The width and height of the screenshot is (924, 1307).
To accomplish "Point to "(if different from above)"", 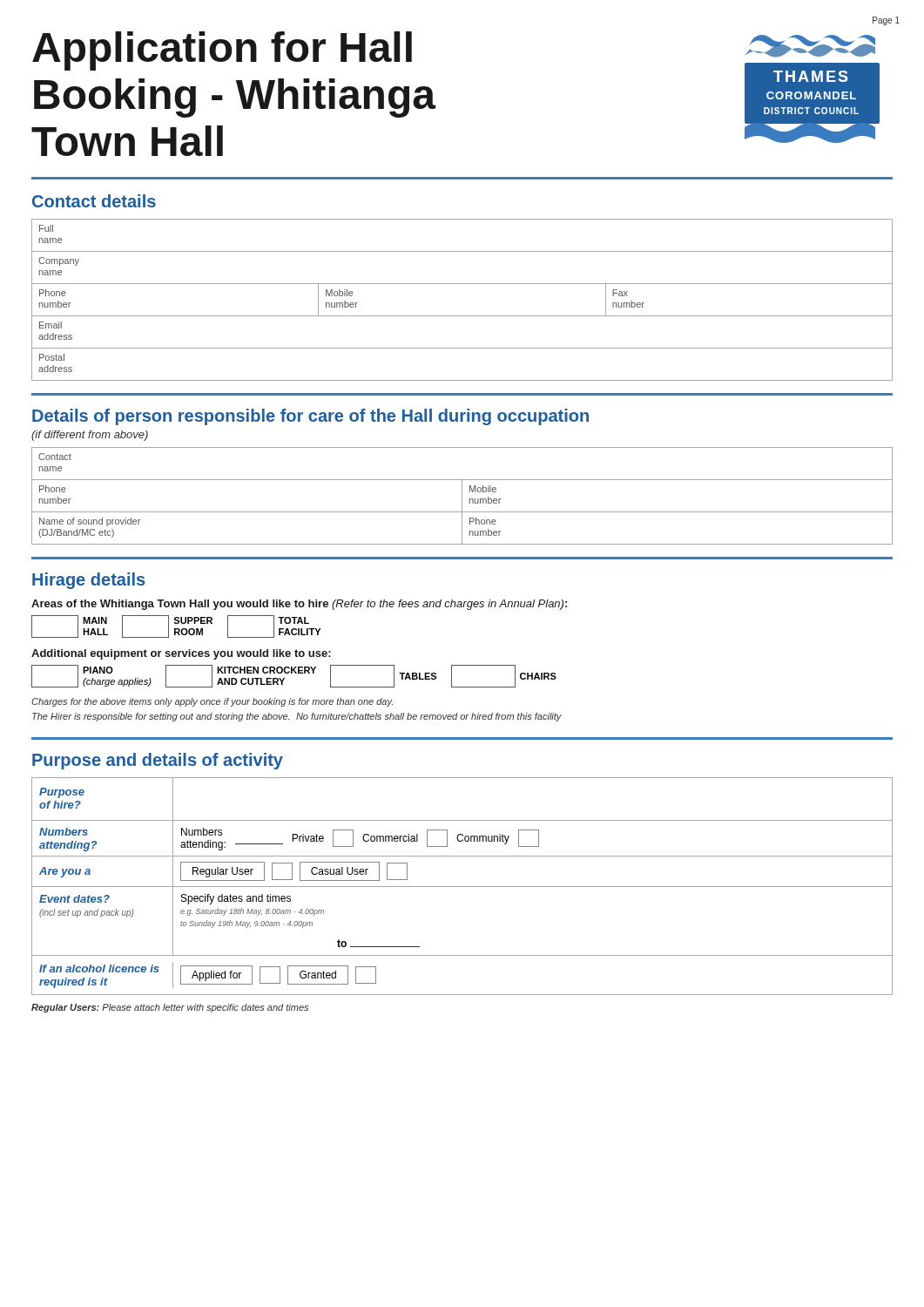I will tap(90, 434).
